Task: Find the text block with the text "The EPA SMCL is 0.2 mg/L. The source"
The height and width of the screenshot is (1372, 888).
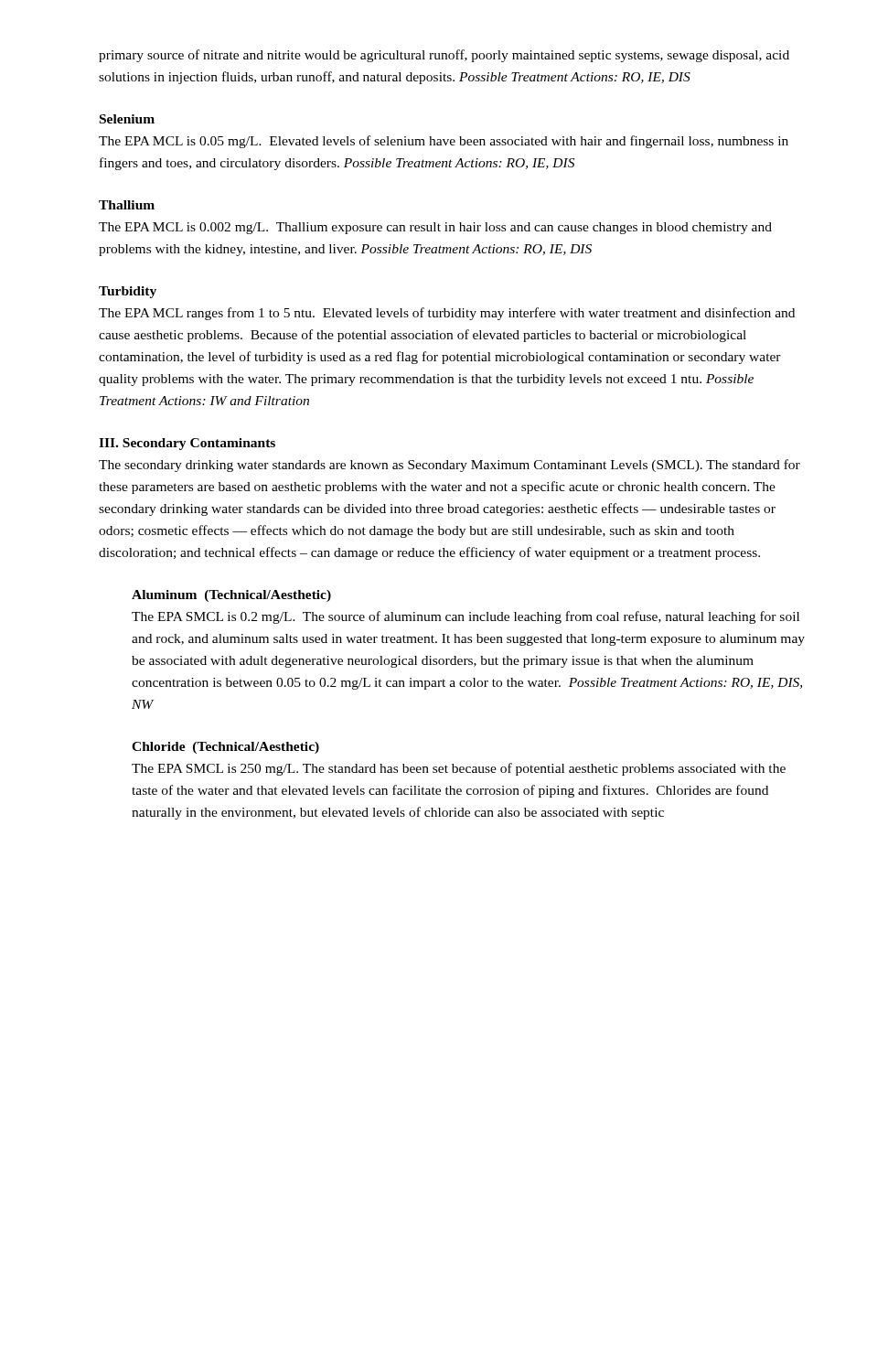Action: tap(468, 660)
